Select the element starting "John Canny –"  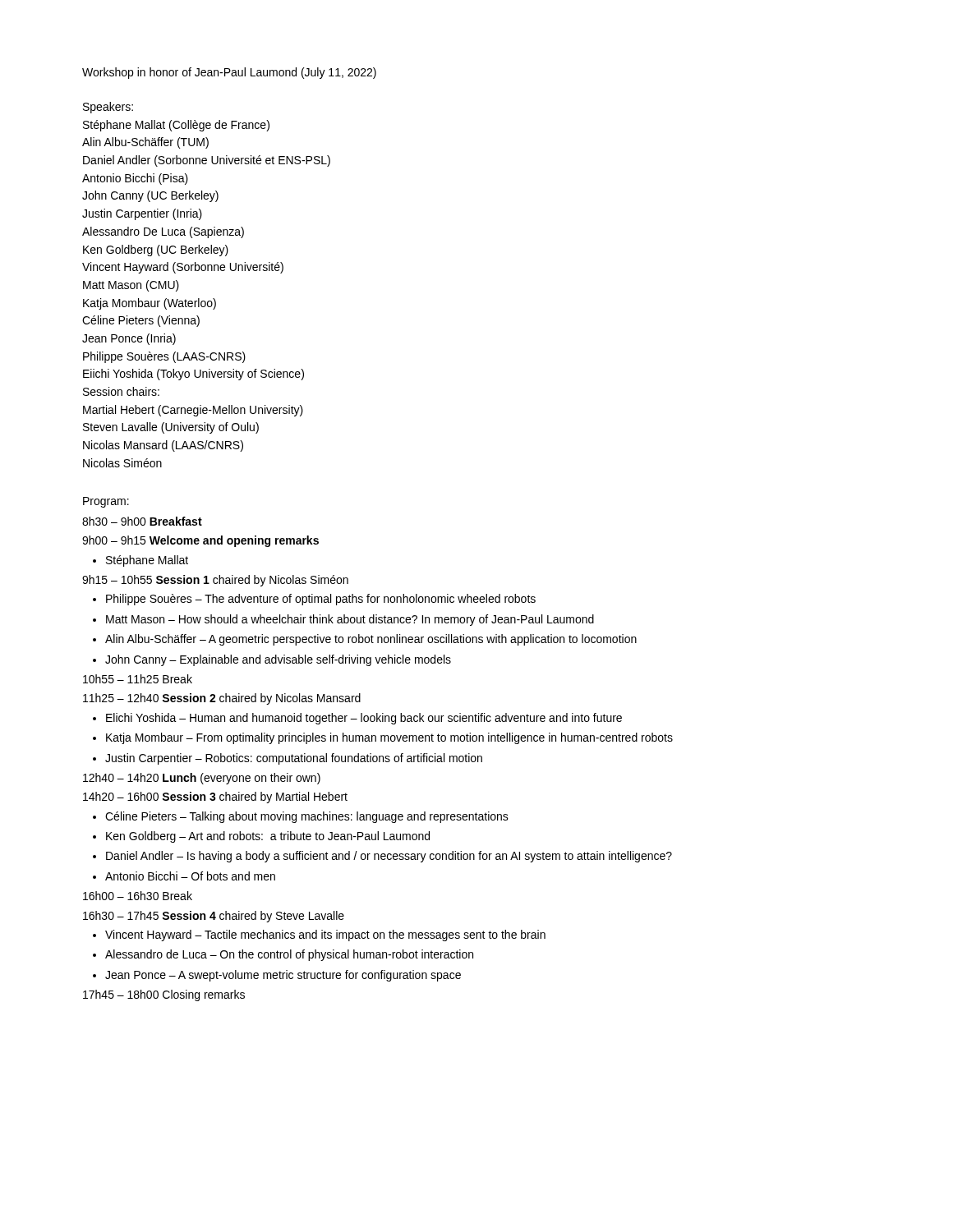[x=272, y=660]
